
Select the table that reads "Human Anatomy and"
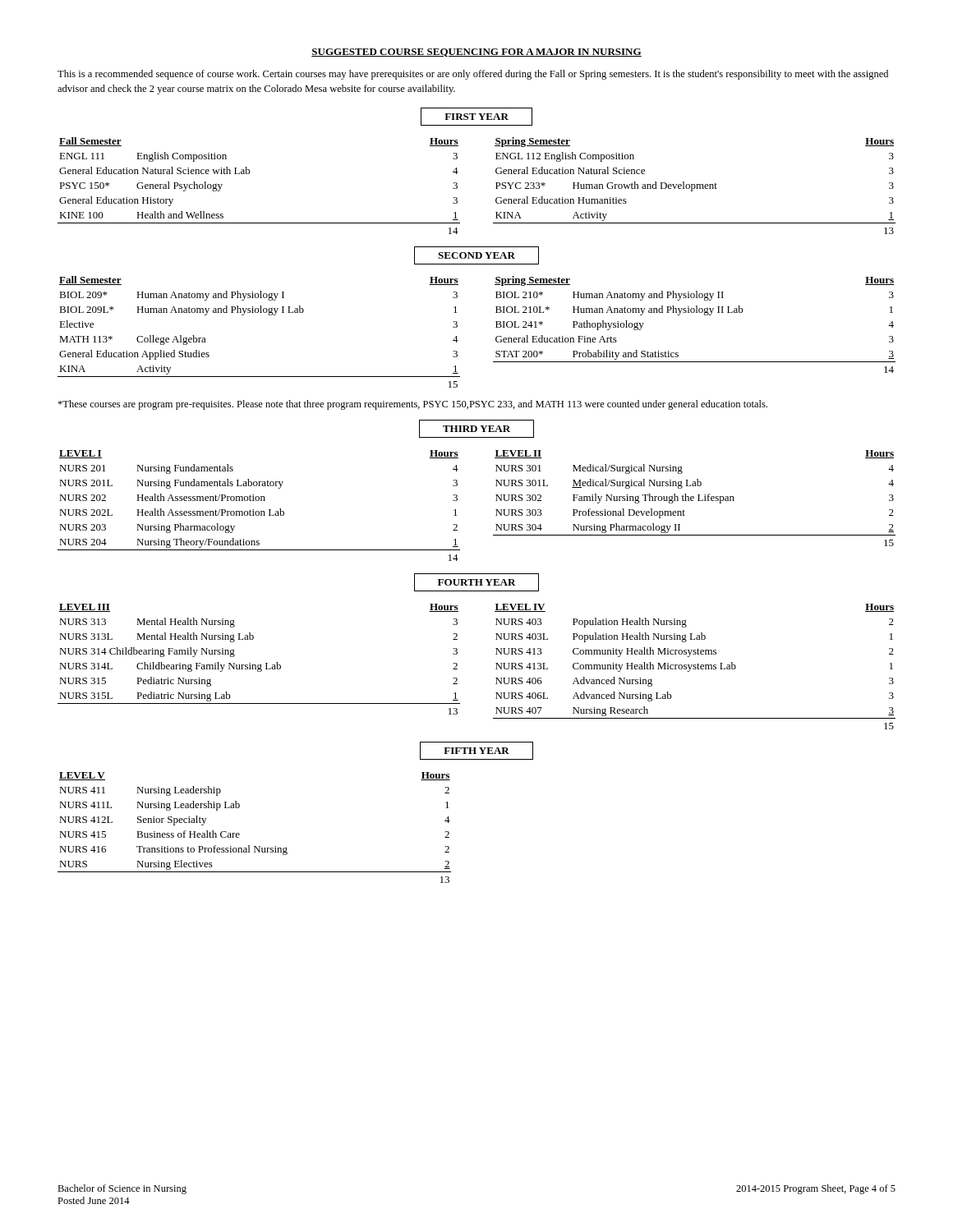[476, 332]
